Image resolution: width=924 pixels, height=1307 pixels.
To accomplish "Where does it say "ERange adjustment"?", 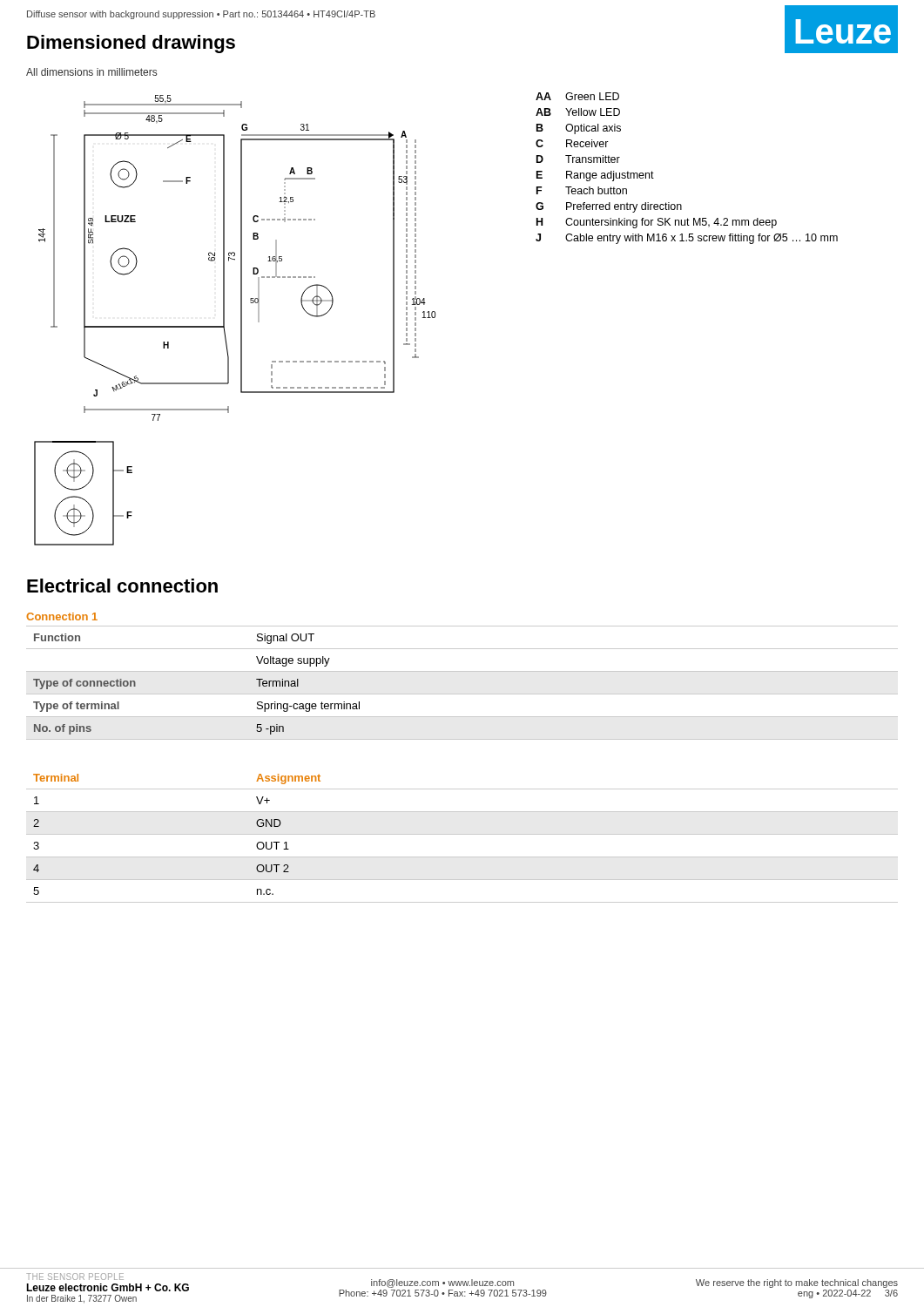I will click(x=595, y=175).
